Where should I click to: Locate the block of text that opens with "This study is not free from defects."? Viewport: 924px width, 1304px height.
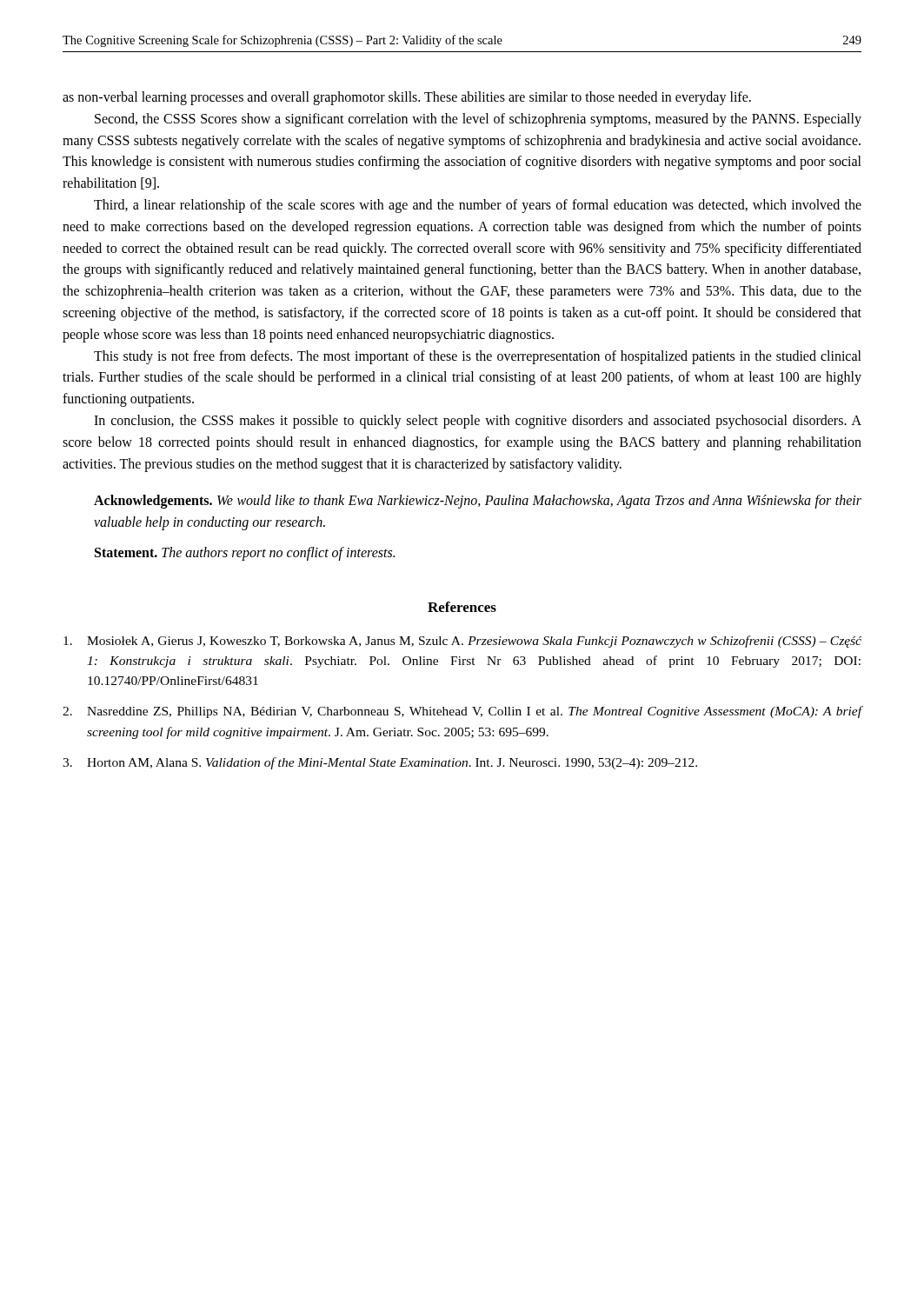tap(462, 378)
